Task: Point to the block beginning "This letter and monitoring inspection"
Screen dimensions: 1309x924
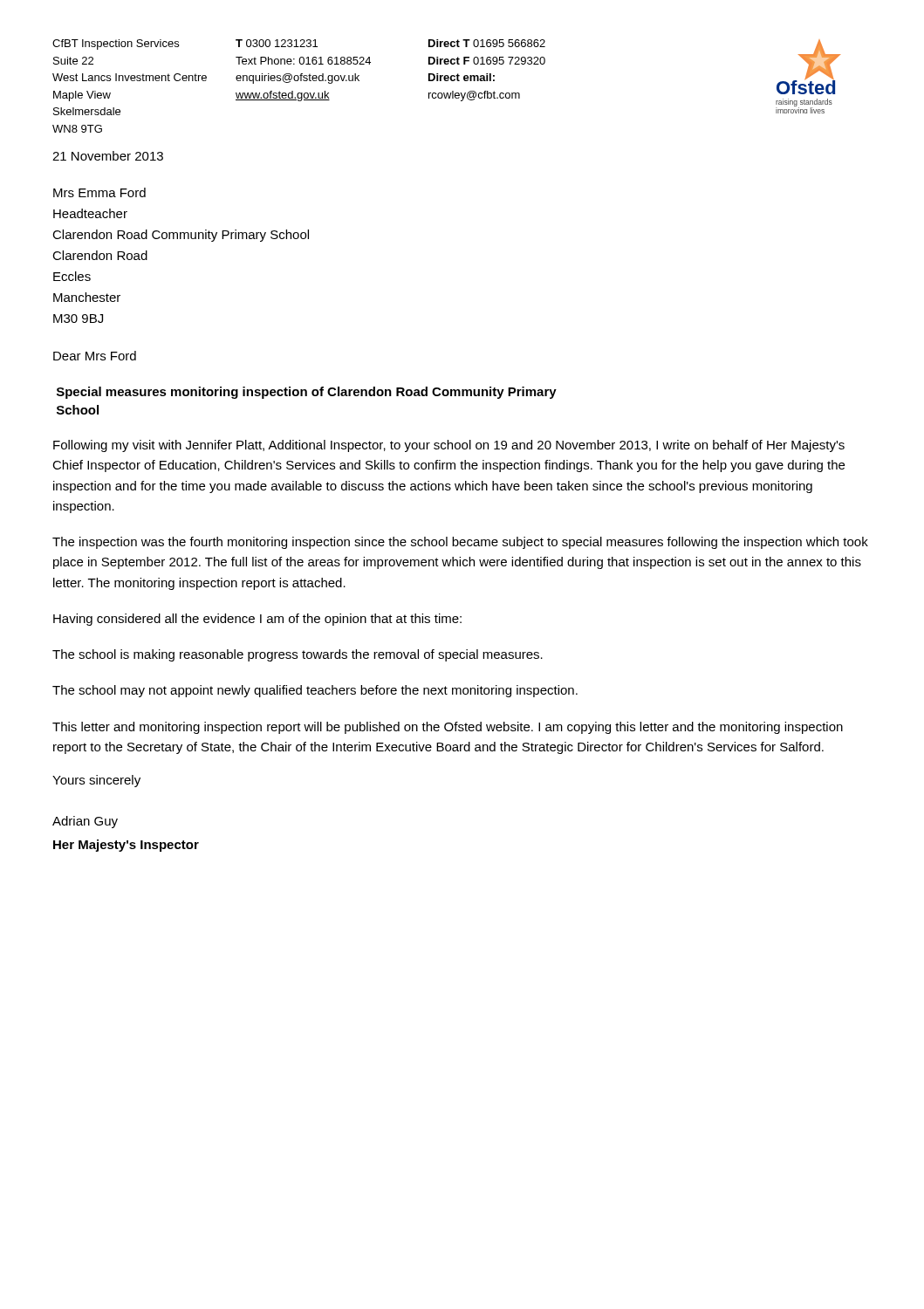Action: pyautogui.click(x=448, y=736)
